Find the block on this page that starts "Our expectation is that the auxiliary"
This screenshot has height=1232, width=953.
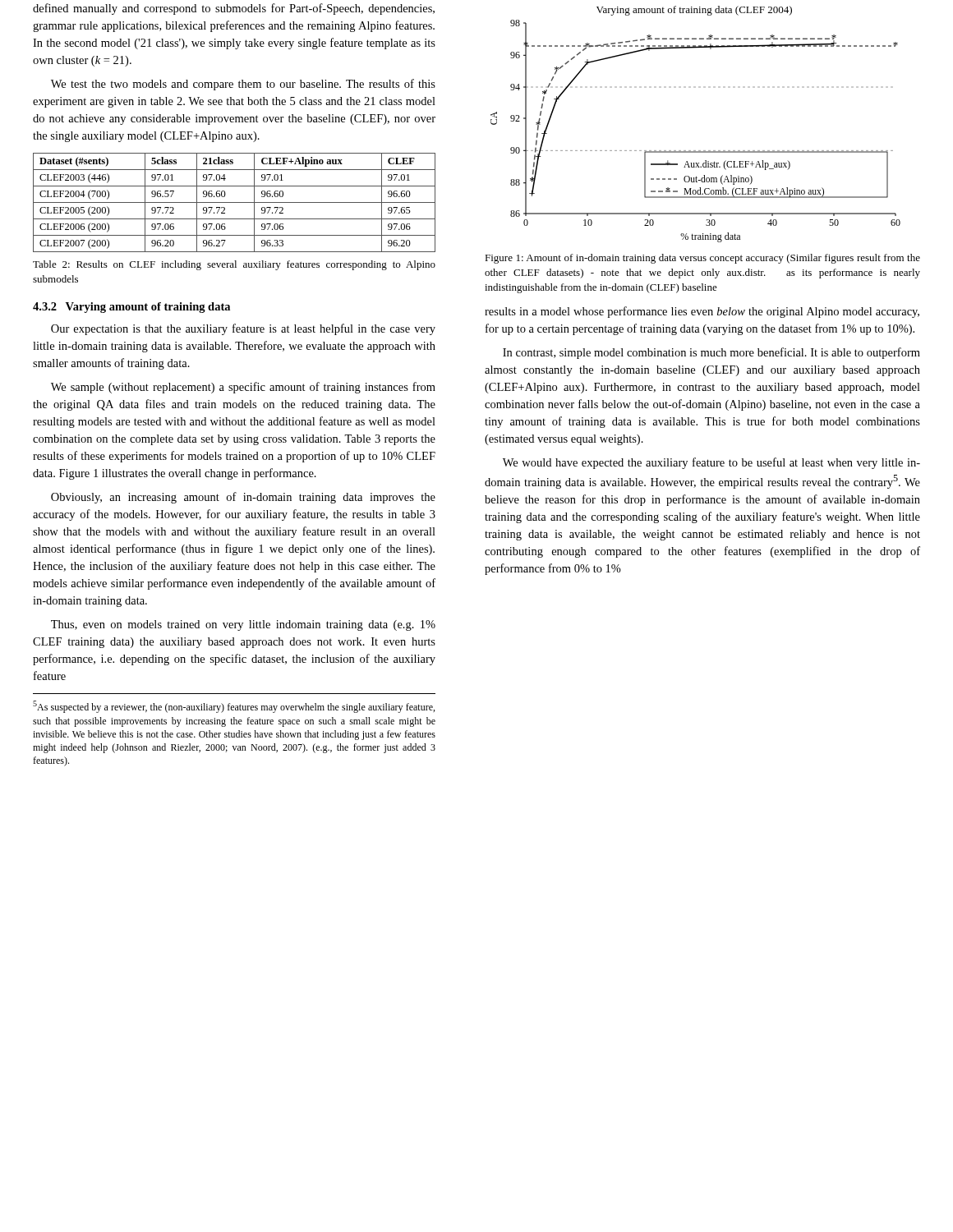point(234,503)
